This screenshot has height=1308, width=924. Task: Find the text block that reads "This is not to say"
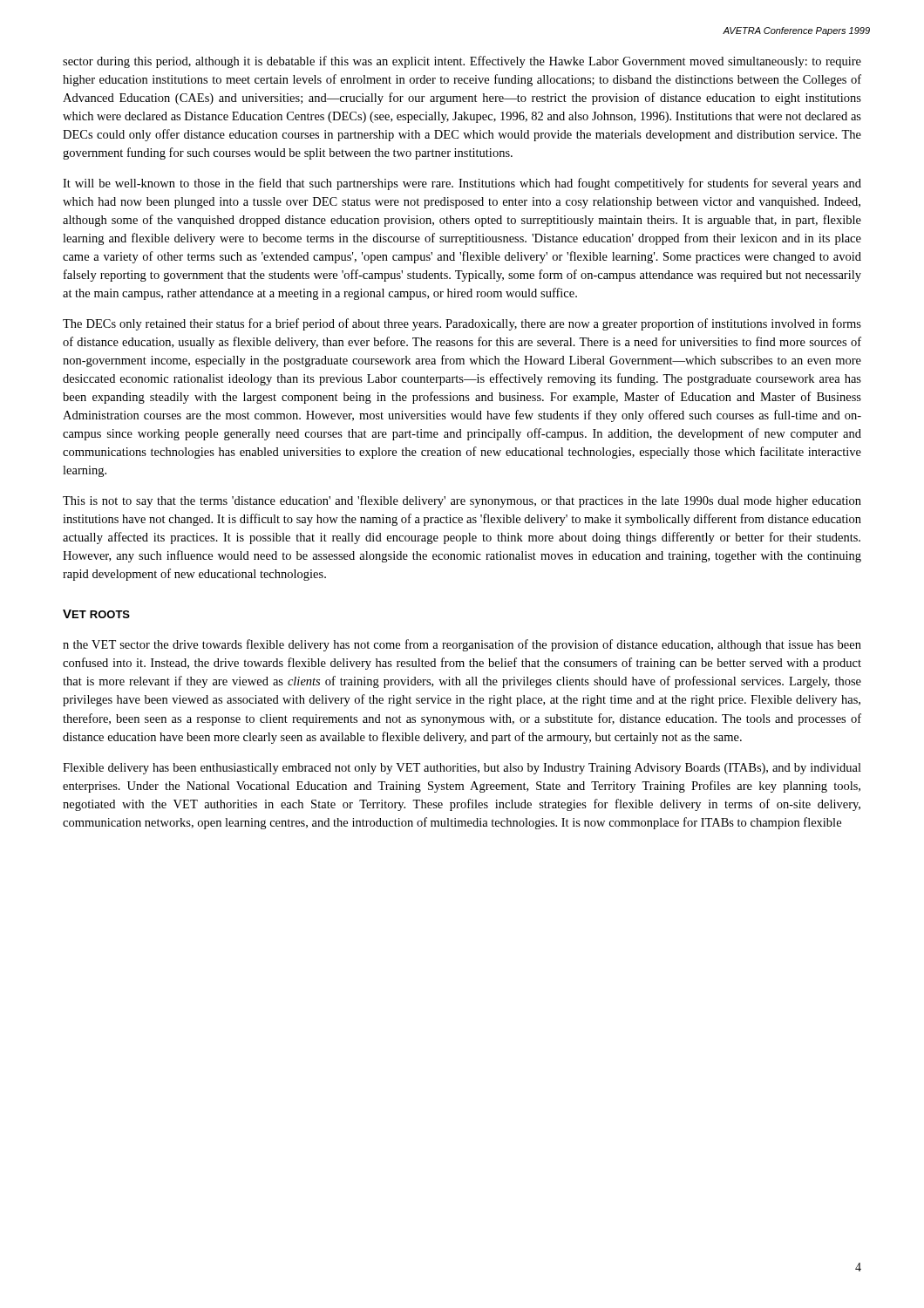462,538
